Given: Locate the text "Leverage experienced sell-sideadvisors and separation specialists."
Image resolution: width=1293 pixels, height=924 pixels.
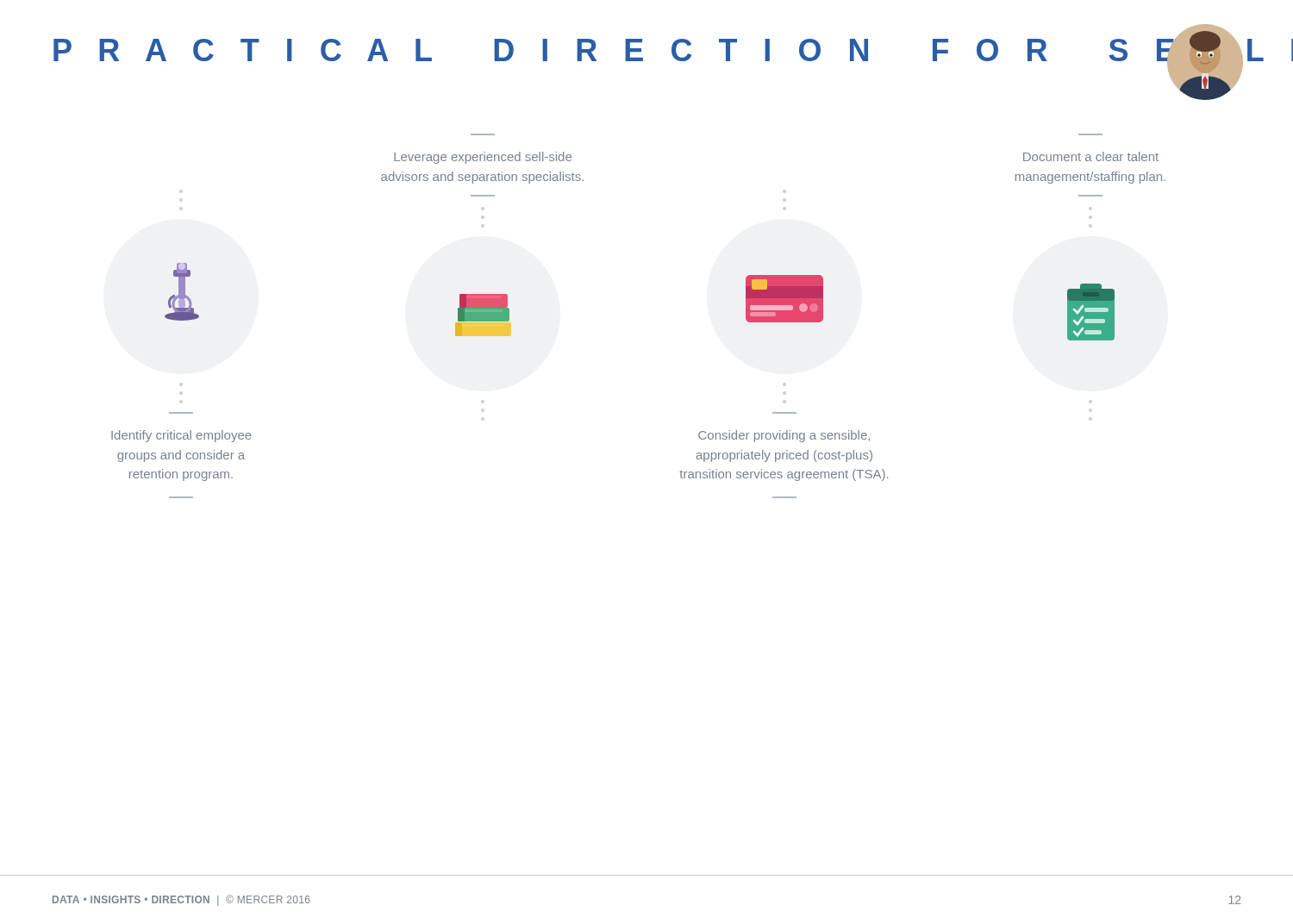Looking at the screenshot, I should click(x=483, y=166).
